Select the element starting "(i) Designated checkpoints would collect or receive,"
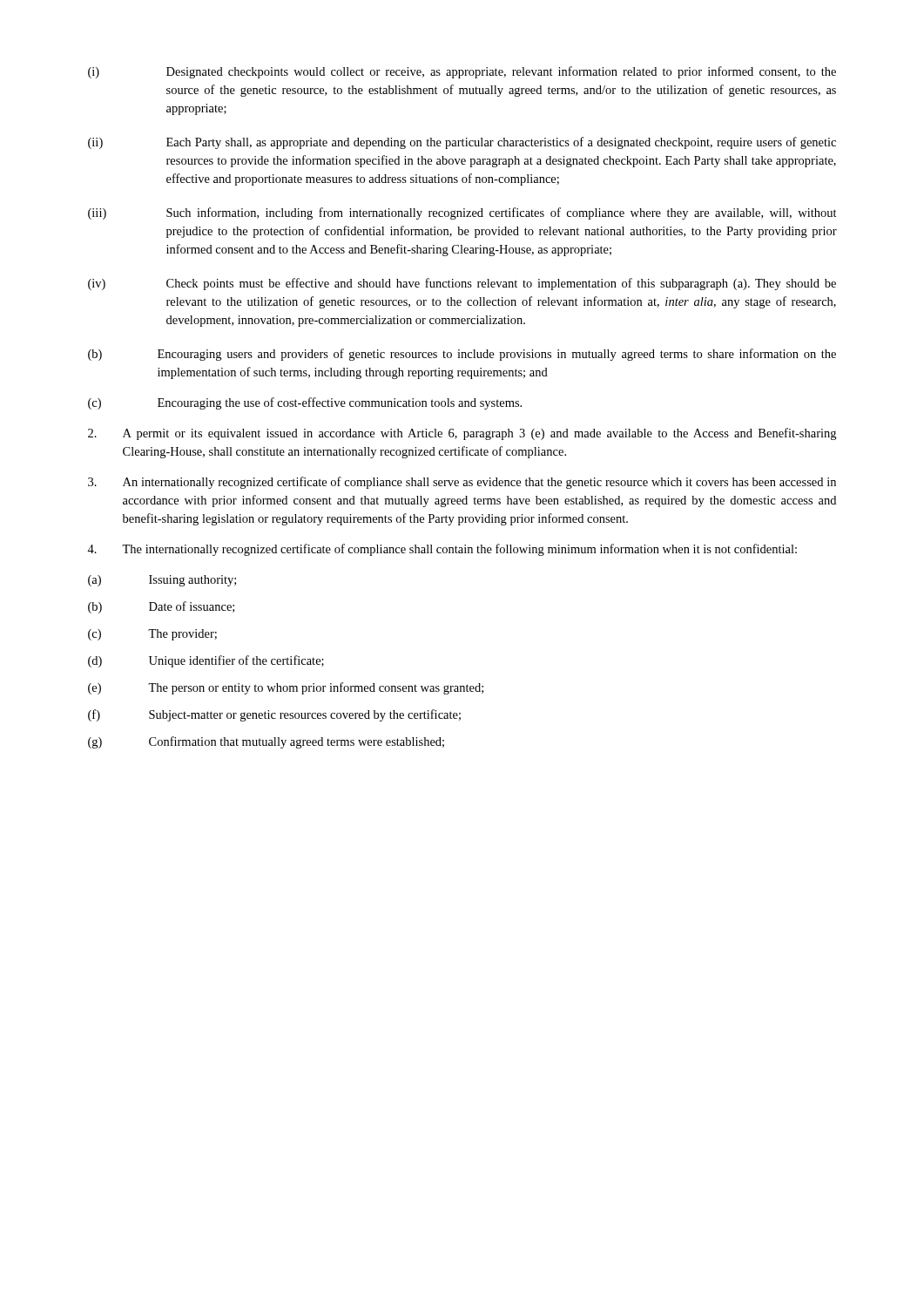The image size is (924, 1307). (x=462, y=90)
